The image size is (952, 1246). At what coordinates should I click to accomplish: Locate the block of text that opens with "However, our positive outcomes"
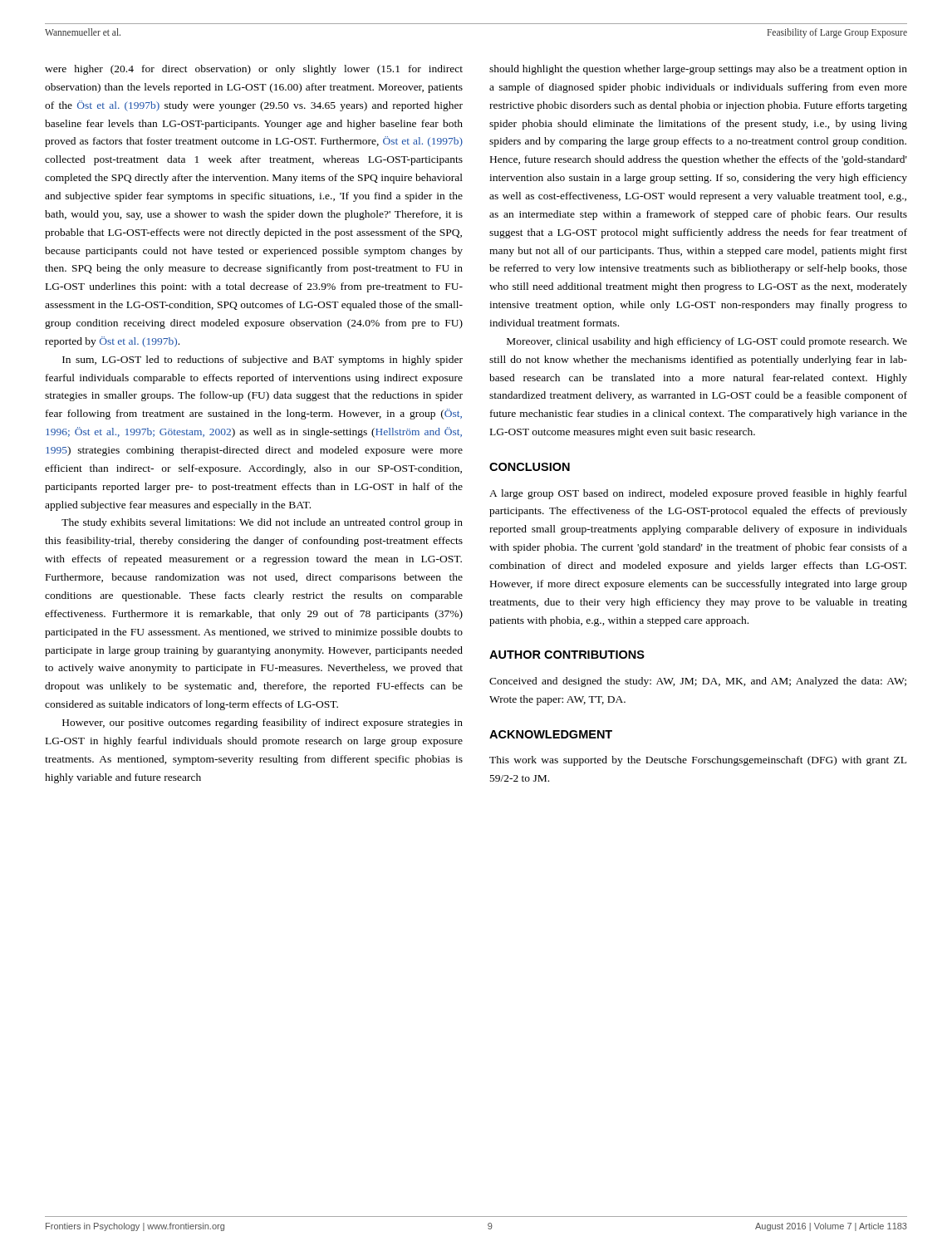pyautogui.click(x=254, y=750)
